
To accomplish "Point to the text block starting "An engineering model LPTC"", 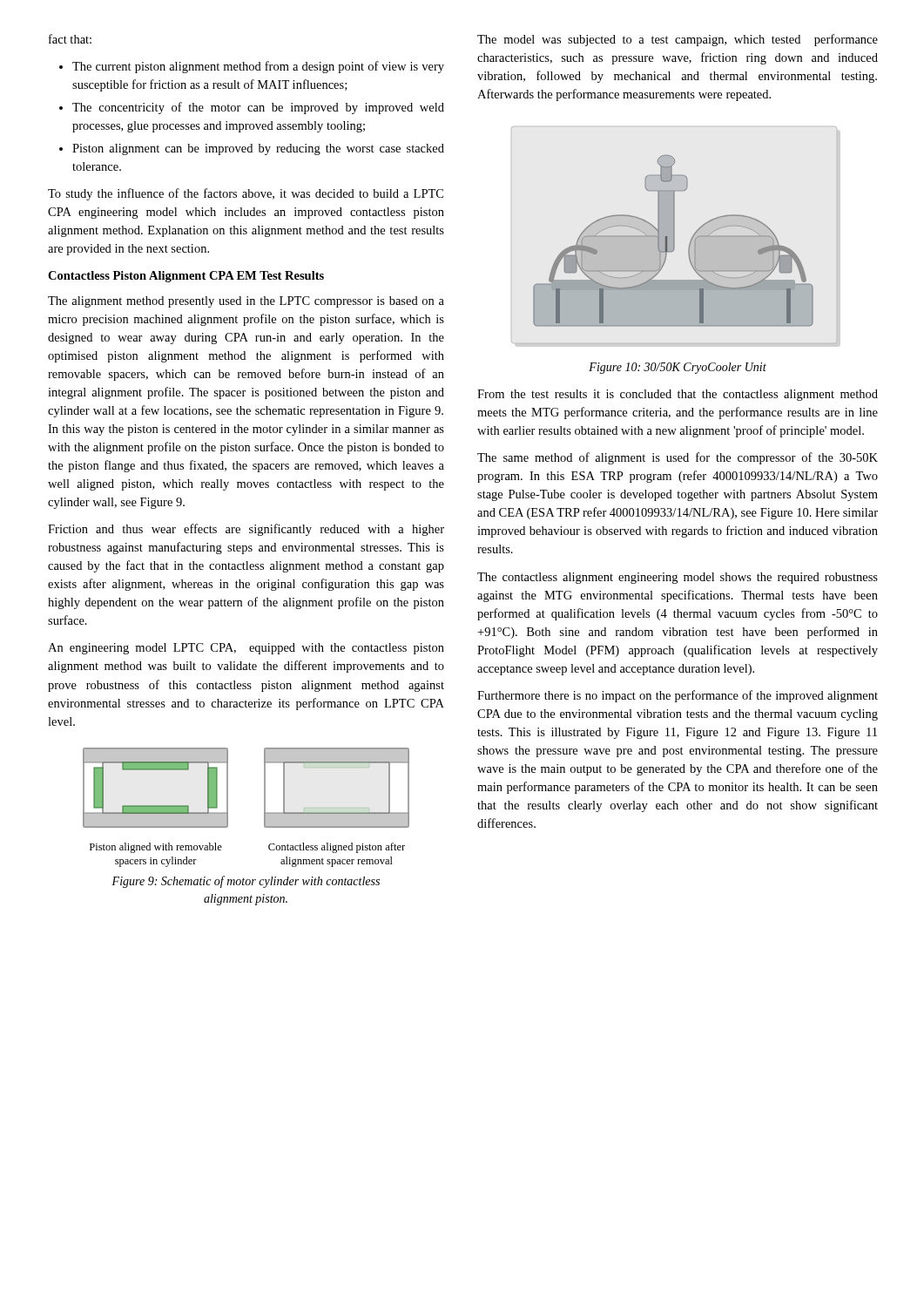I will [246, 684].
